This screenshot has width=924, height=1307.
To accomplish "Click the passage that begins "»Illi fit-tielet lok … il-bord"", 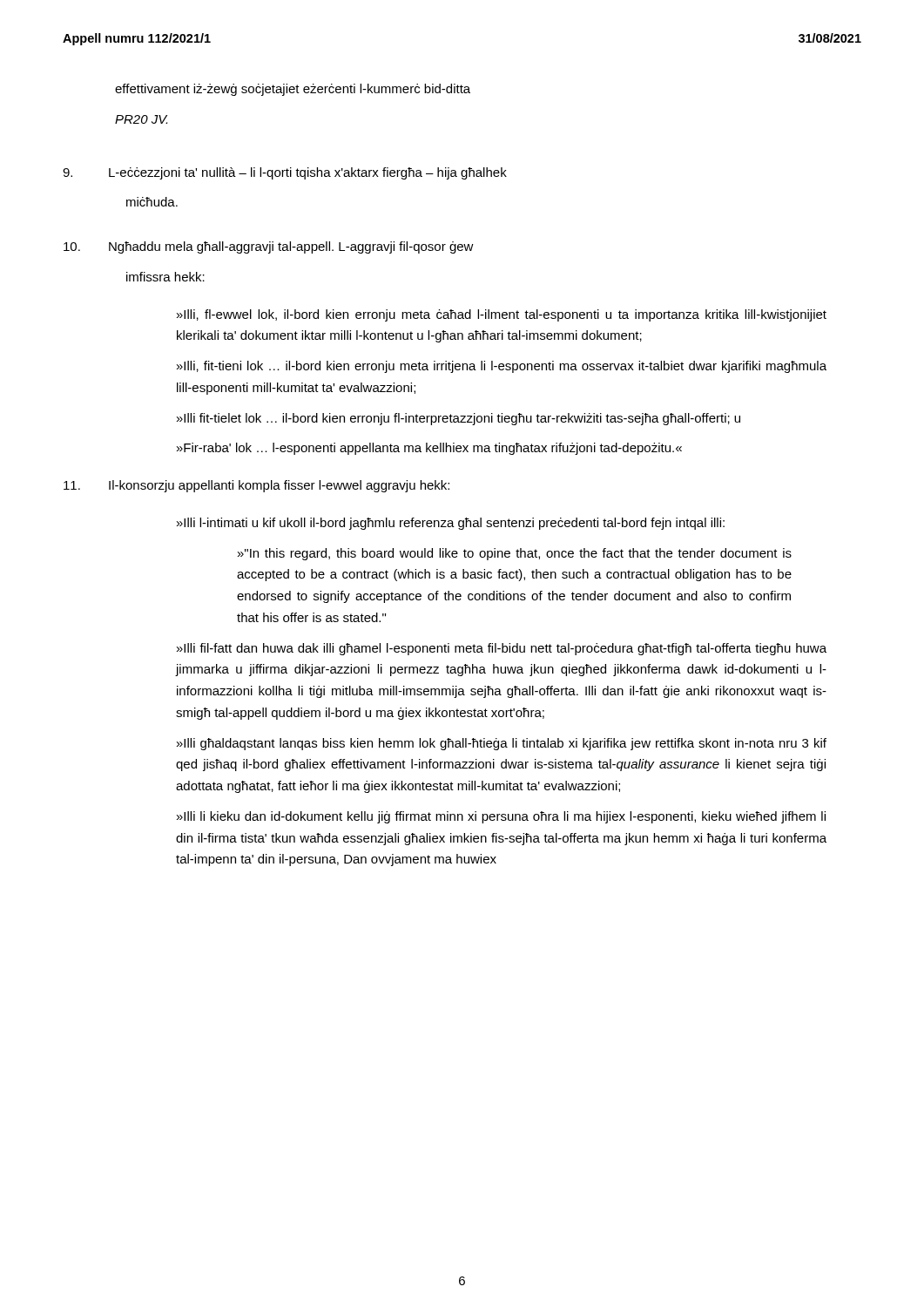I will point(459,417).
